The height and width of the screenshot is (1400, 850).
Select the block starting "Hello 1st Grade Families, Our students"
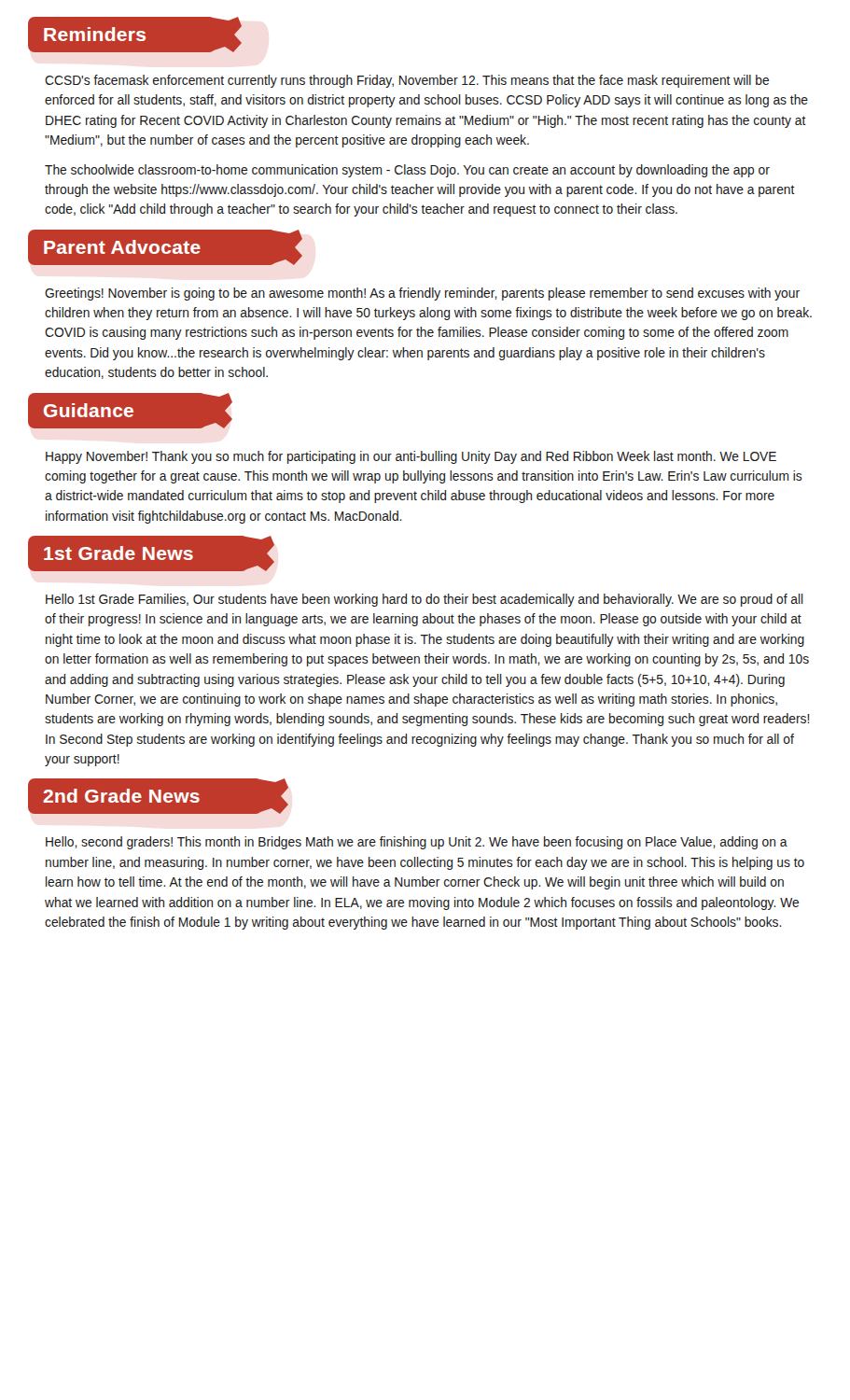[429, 680]
